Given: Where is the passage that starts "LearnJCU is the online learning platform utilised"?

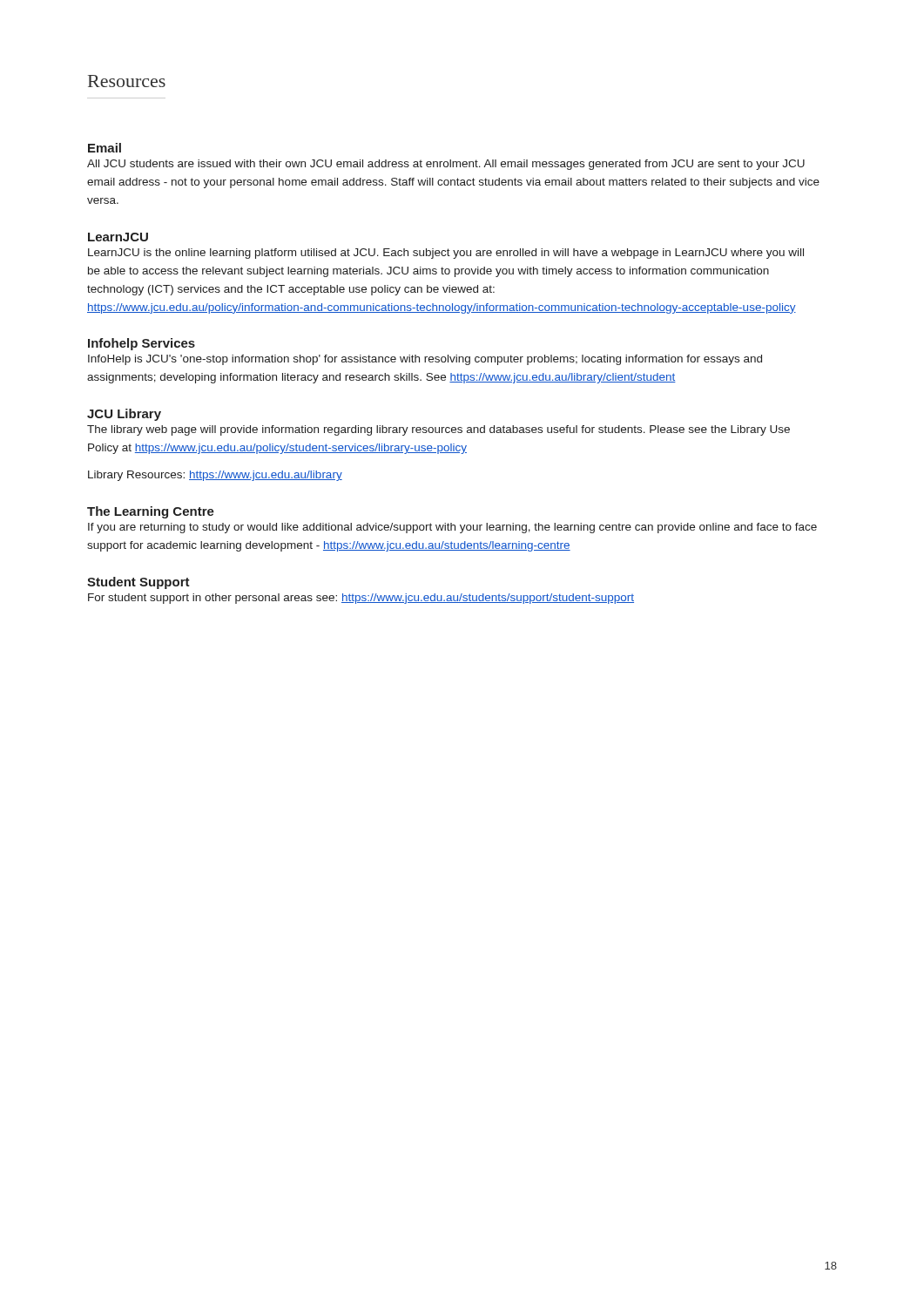Looking at the screenshot, I should (x=446, y=279).
